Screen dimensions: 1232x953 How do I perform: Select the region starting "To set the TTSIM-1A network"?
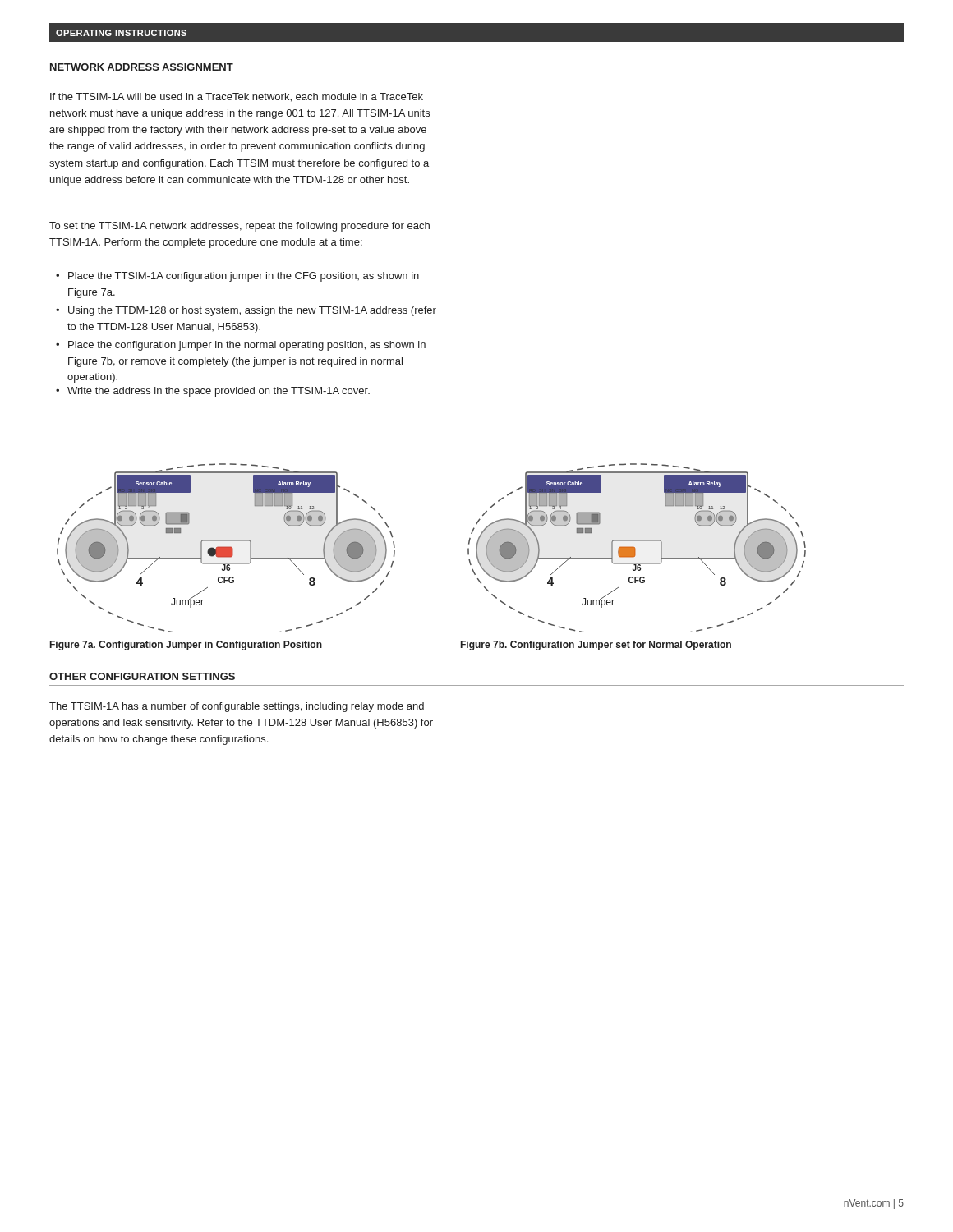[240, 234]
